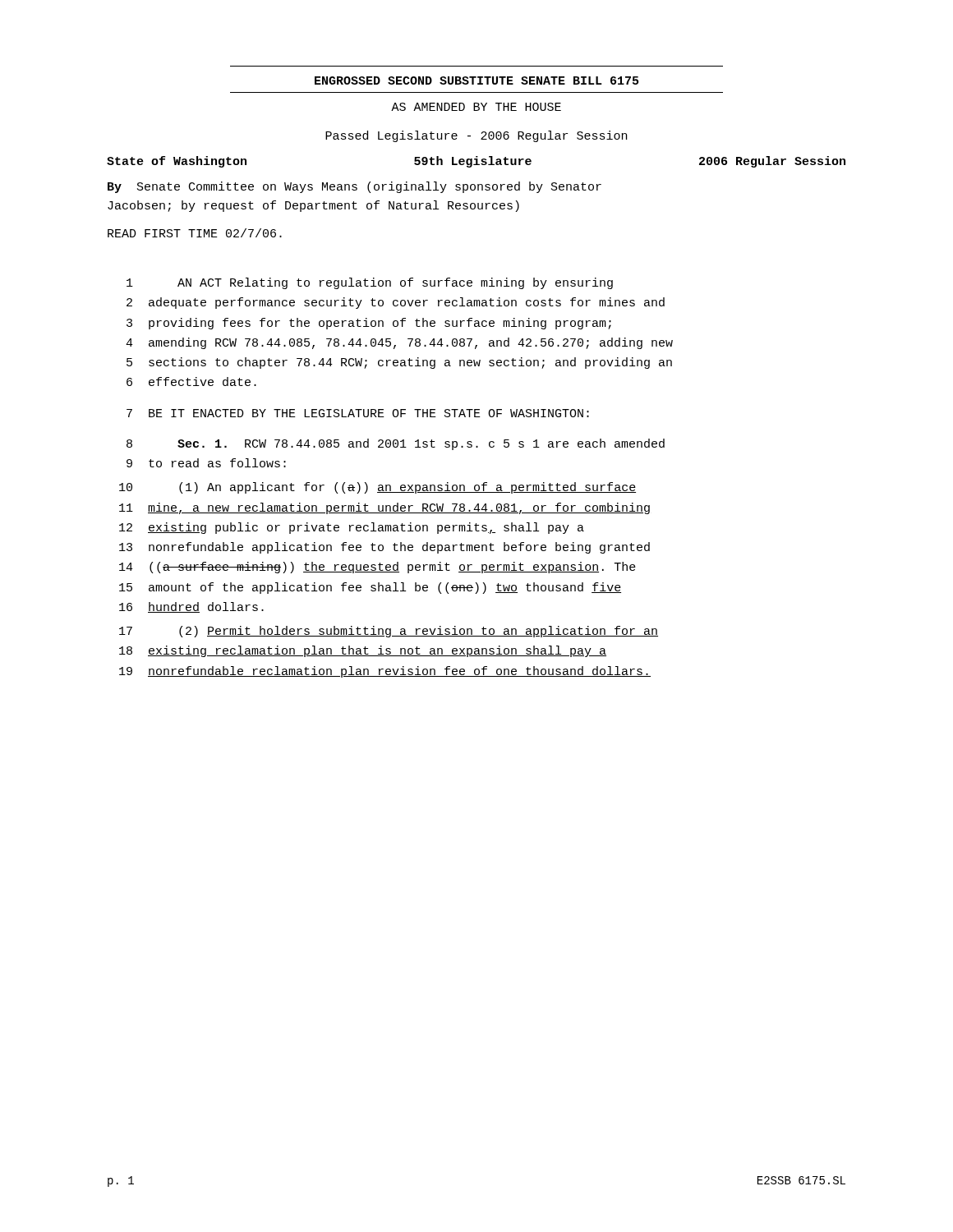
Task: Click on the text block containing "By Senate Committee on Ways Means (originally sponsored"
Action: click(355, 197)
